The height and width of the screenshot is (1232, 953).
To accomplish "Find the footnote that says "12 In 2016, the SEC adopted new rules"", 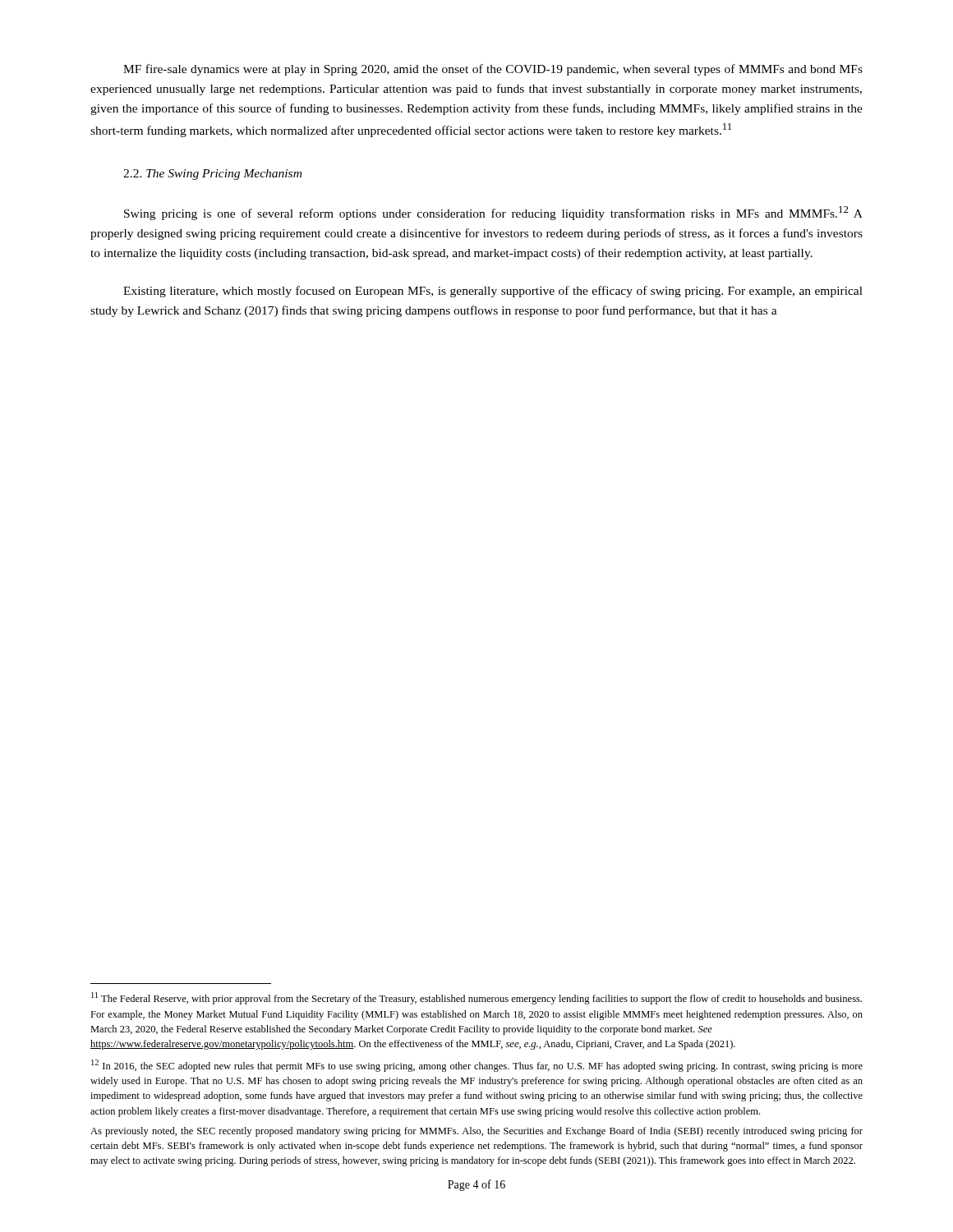I will pos(476,1087).
